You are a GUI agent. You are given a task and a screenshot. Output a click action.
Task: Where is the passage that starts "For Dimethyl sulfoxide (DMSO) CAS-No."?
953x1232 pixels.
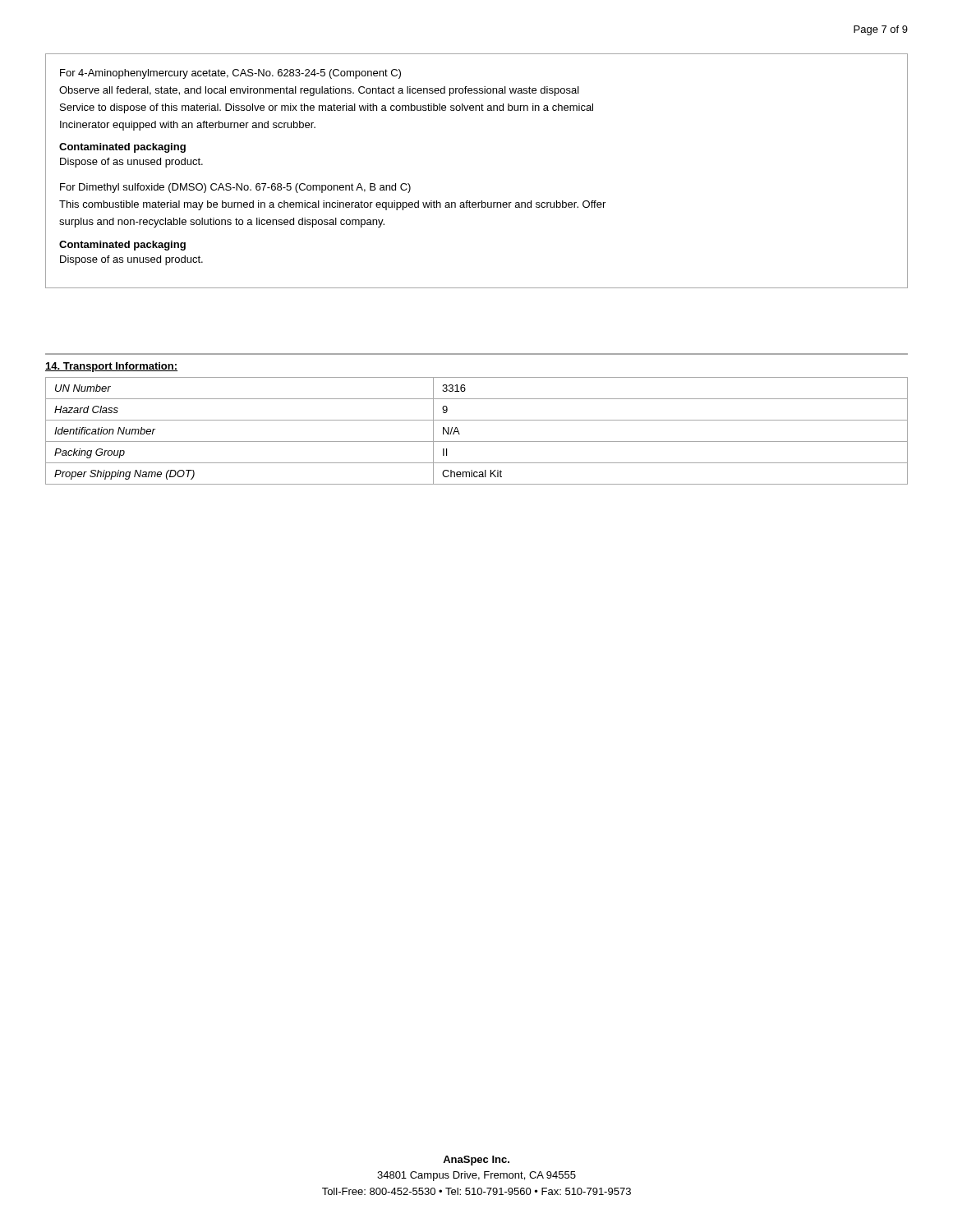point(476,205)
